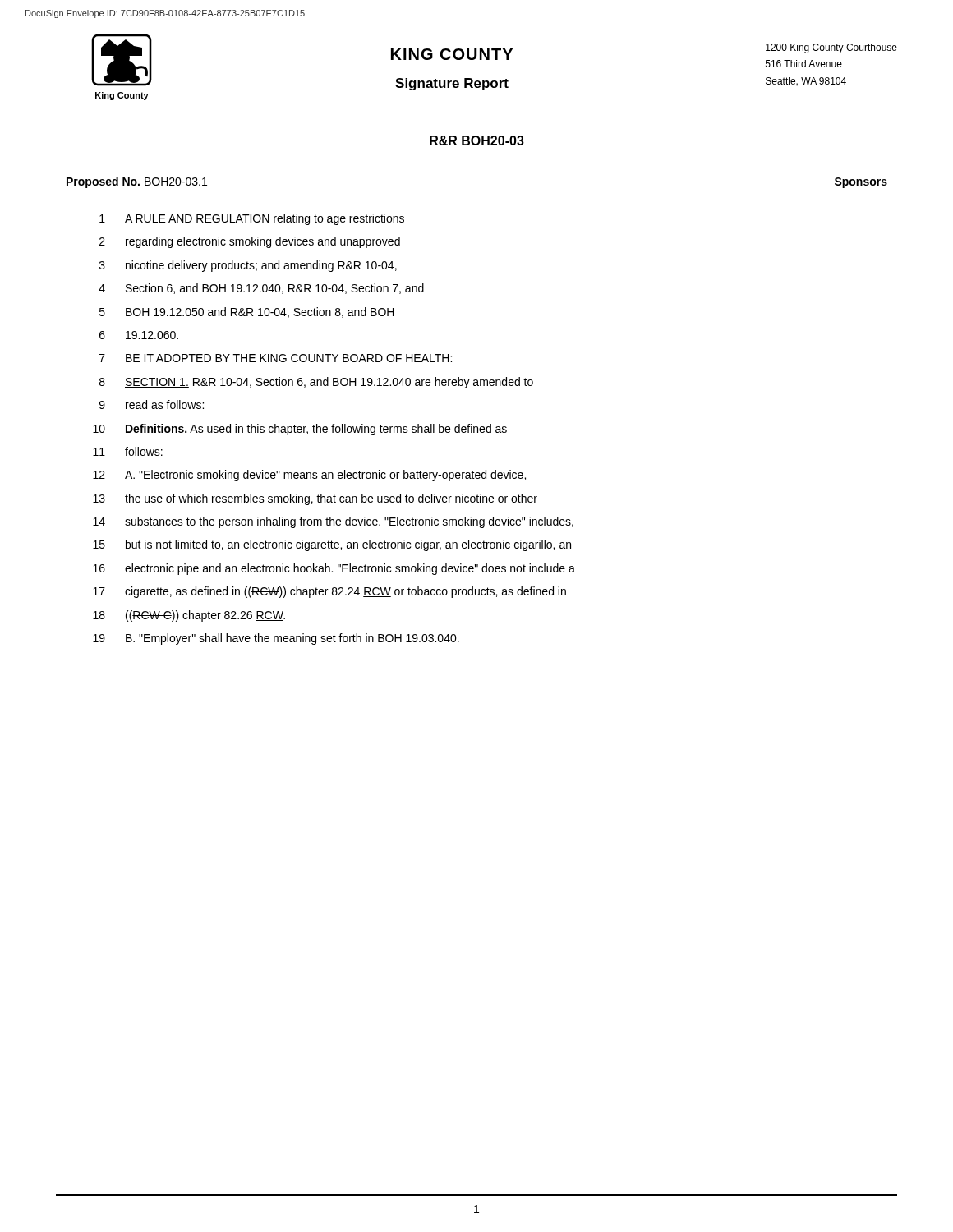Point to the block beginning "18 ((RCW C)) chapter"
Screen dimensions: 1232x953
click(x=189, y=616)
